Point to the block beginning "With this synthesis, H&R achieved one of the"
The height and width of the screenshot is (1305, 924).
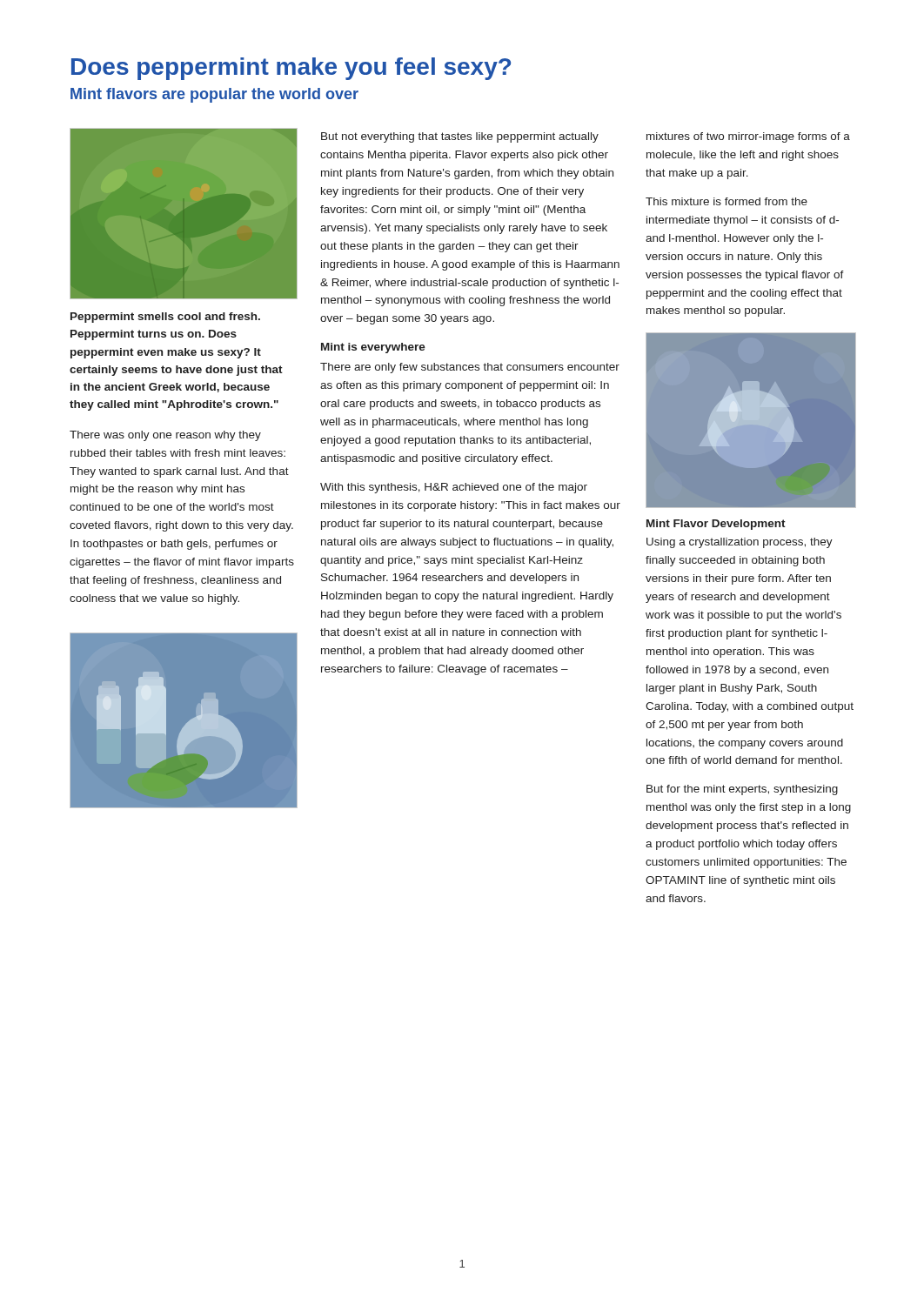tap(470, 578)
